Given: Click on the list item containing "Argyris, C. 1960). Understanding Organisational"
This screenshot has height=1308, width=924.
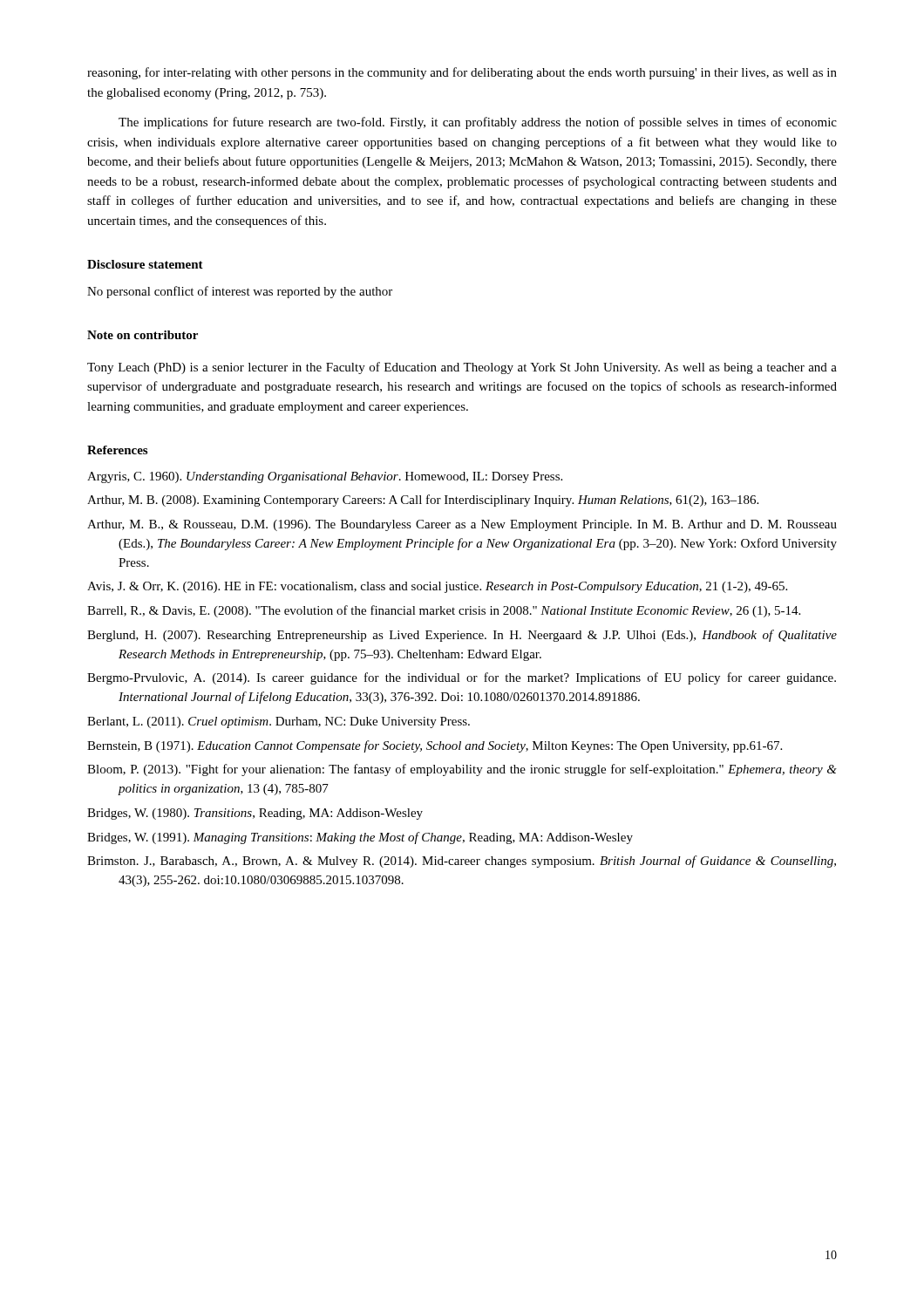Looking at the screenshot, I should point(325,476).
